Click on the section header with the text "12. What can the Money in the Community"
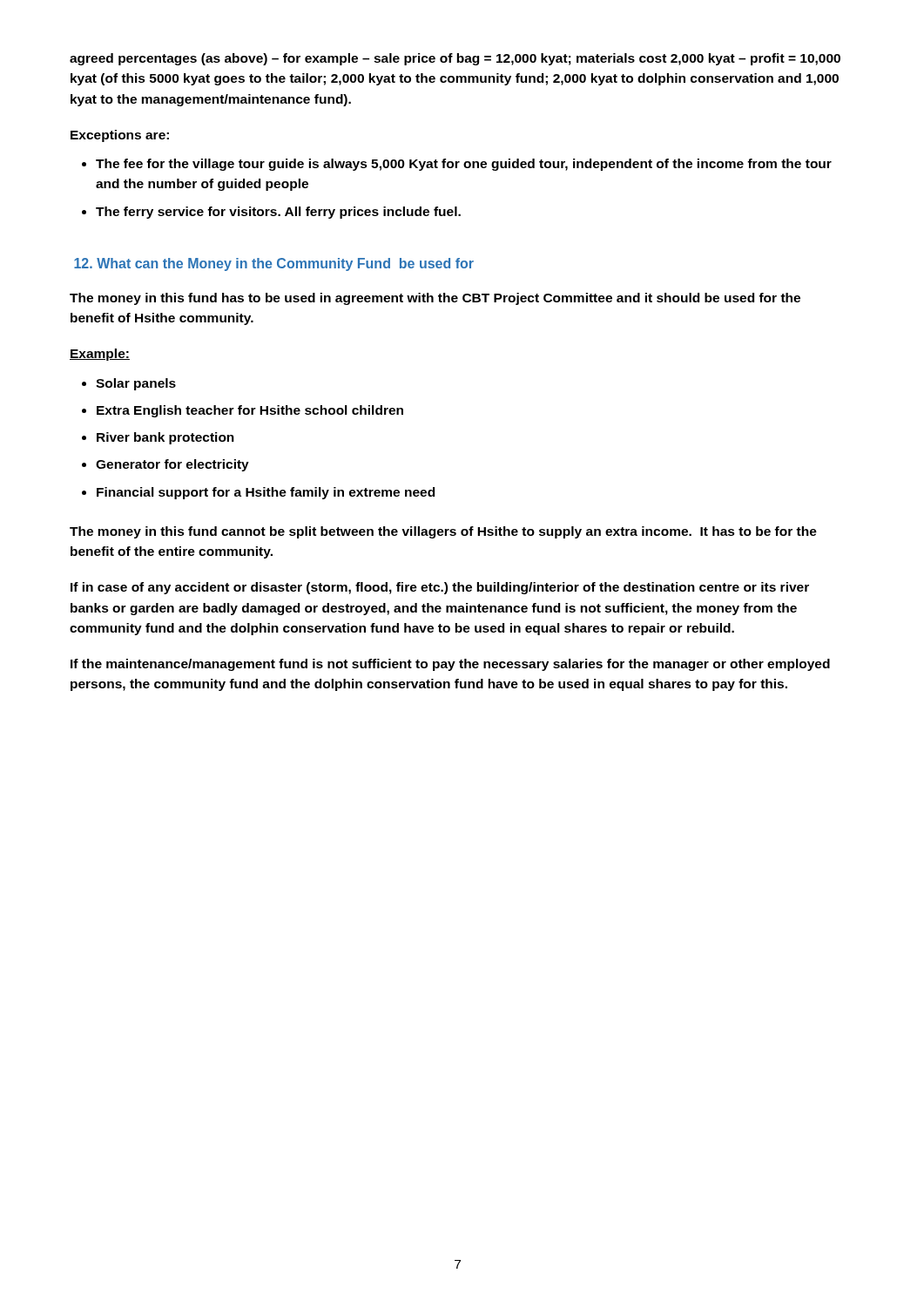 pos(272,263)
